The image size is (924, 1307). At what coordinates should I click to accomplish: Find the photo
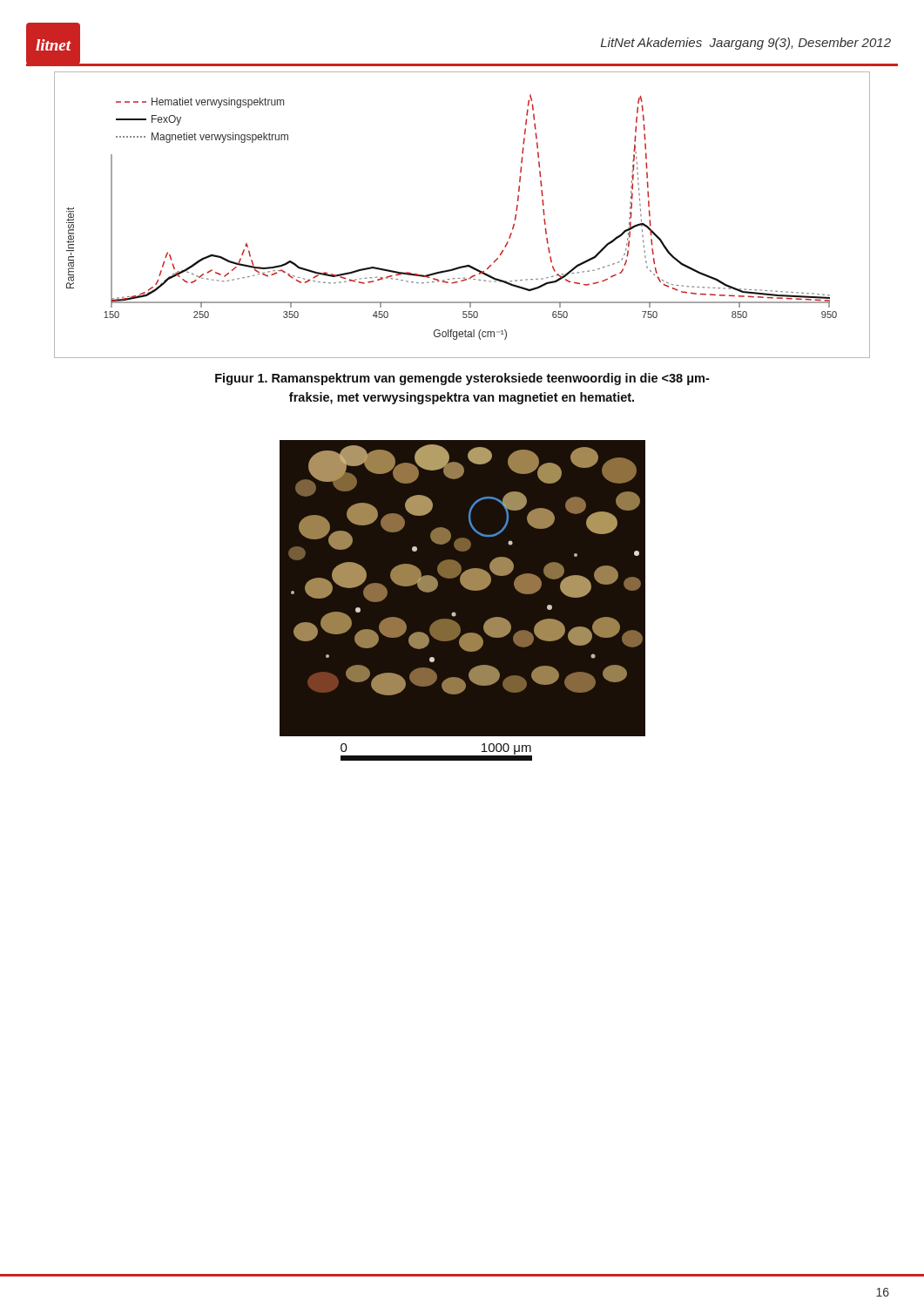[462, 600]
